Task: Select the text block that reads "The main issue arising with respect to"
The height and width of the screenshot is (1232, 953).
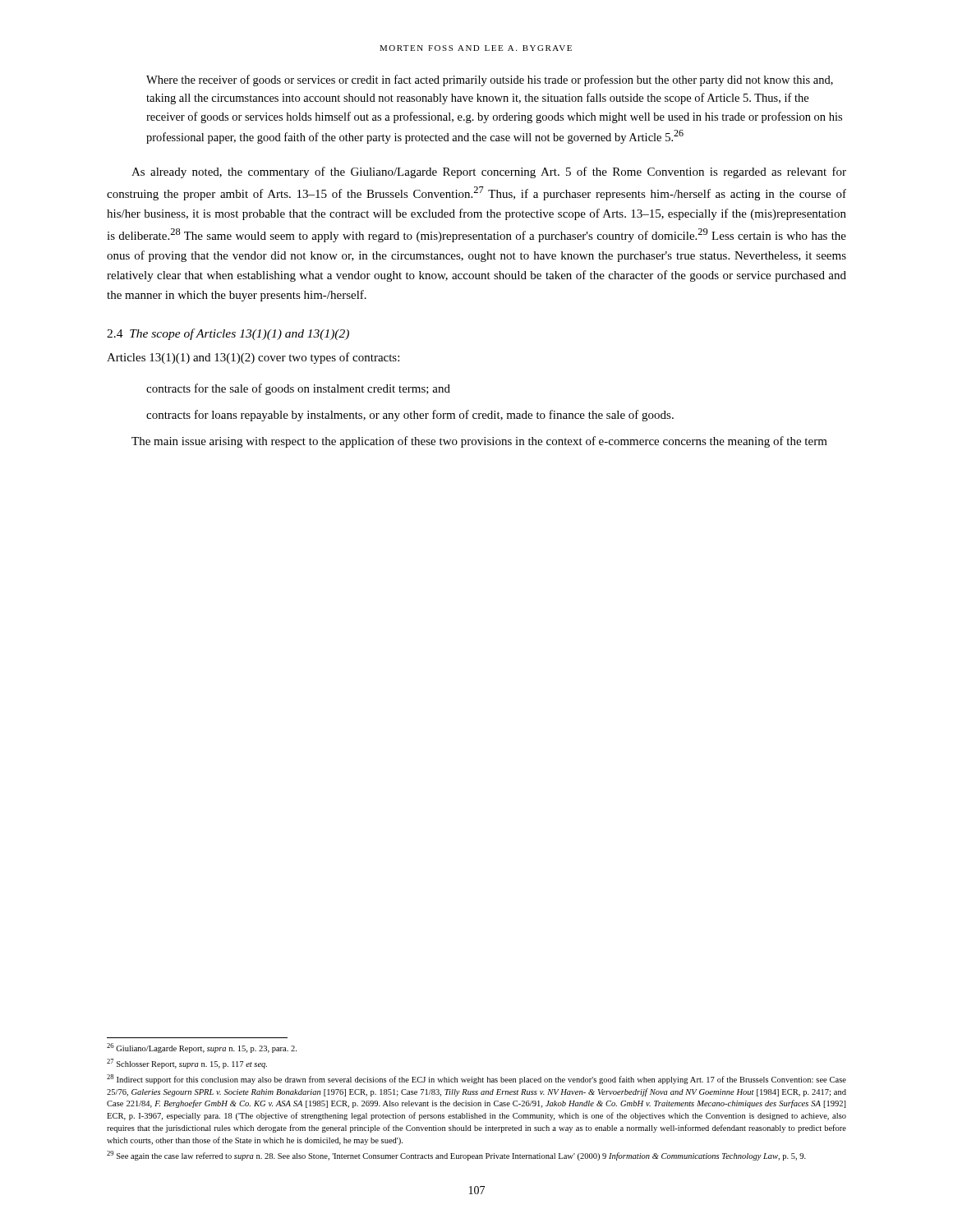Action: click(479, 441)
